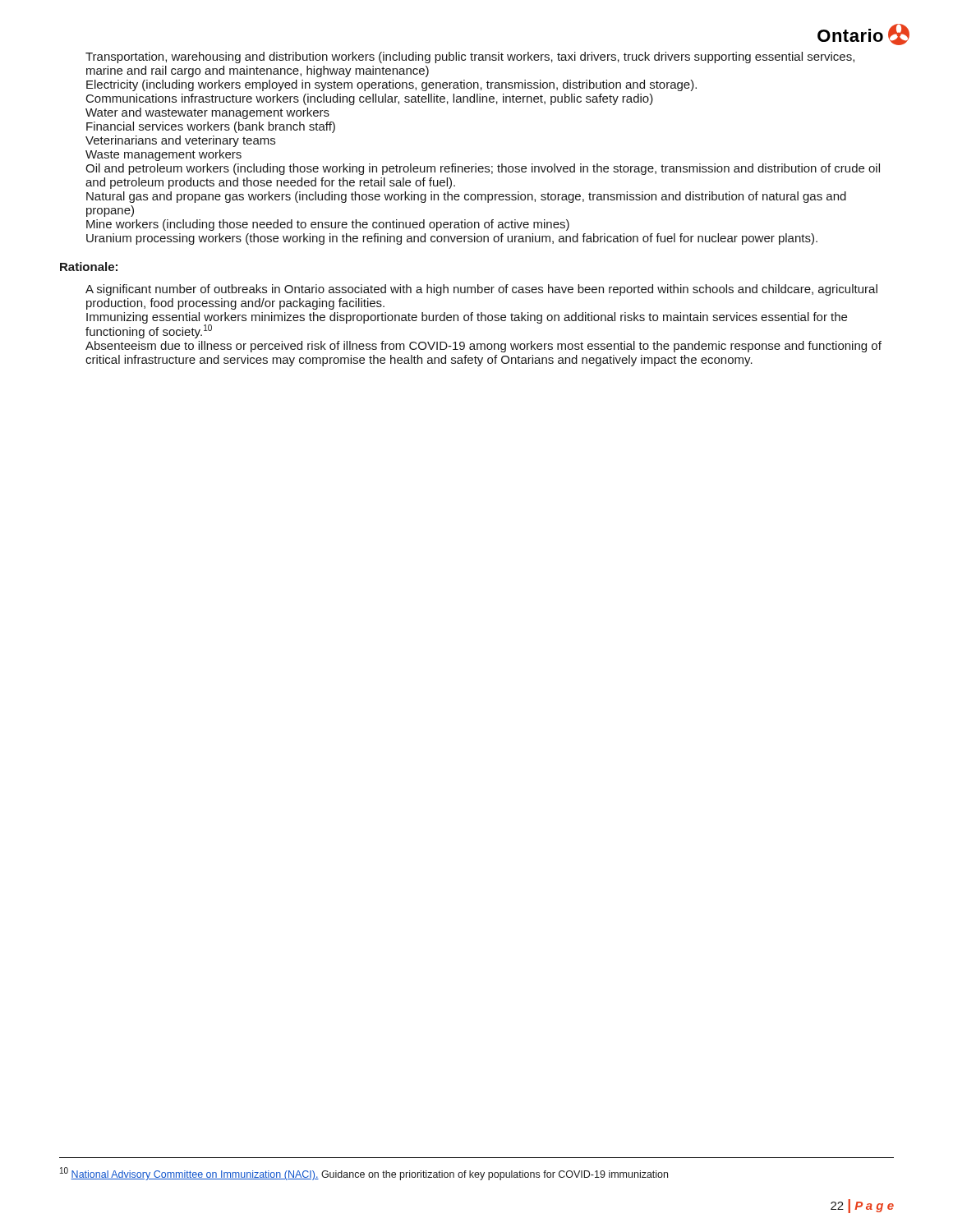Navigate to the passage starting "Financial services workers (bank branch staff)"

pos(211,127)
